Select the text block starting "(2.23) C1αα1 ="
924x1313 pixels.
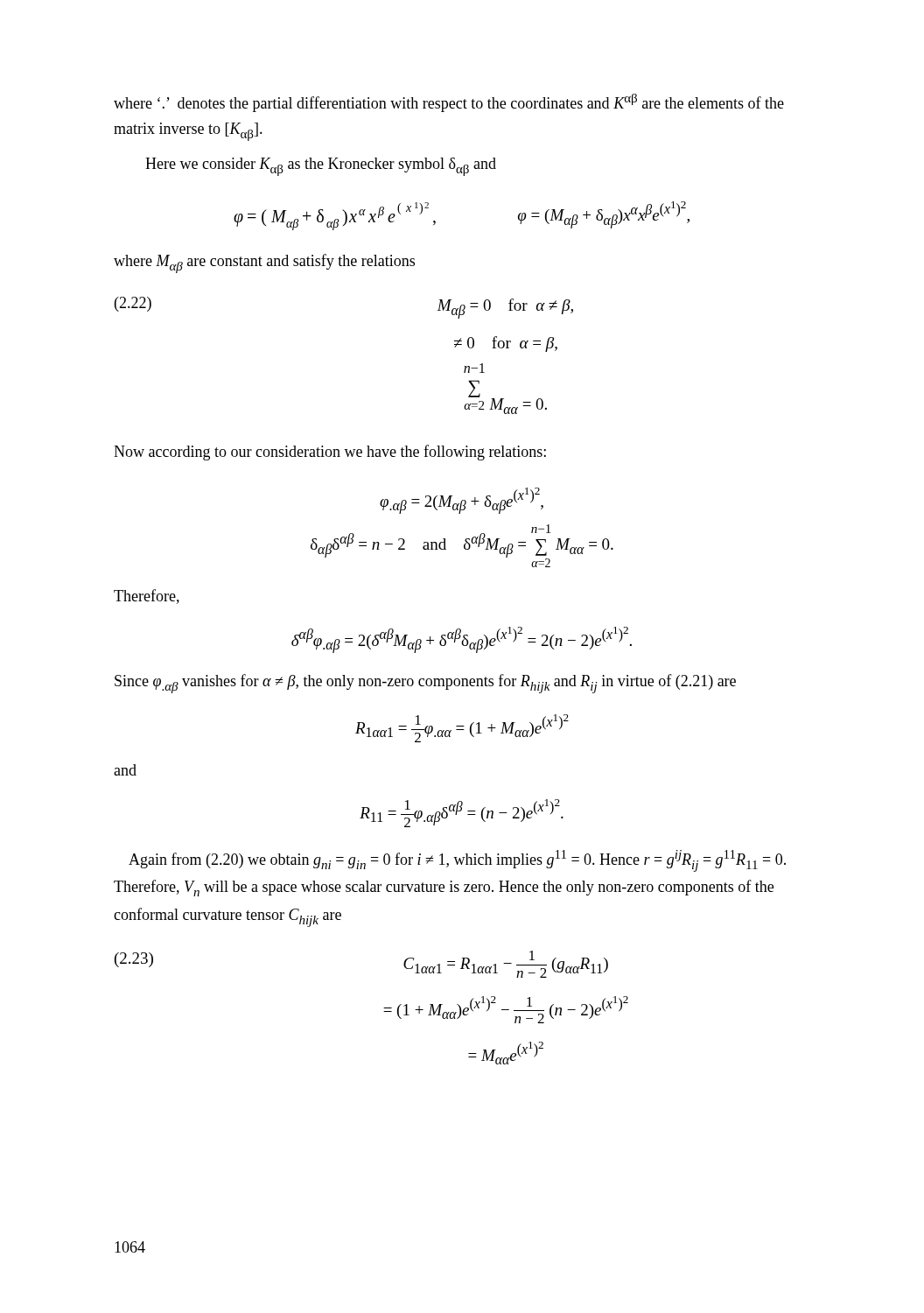click(462, 1010)
